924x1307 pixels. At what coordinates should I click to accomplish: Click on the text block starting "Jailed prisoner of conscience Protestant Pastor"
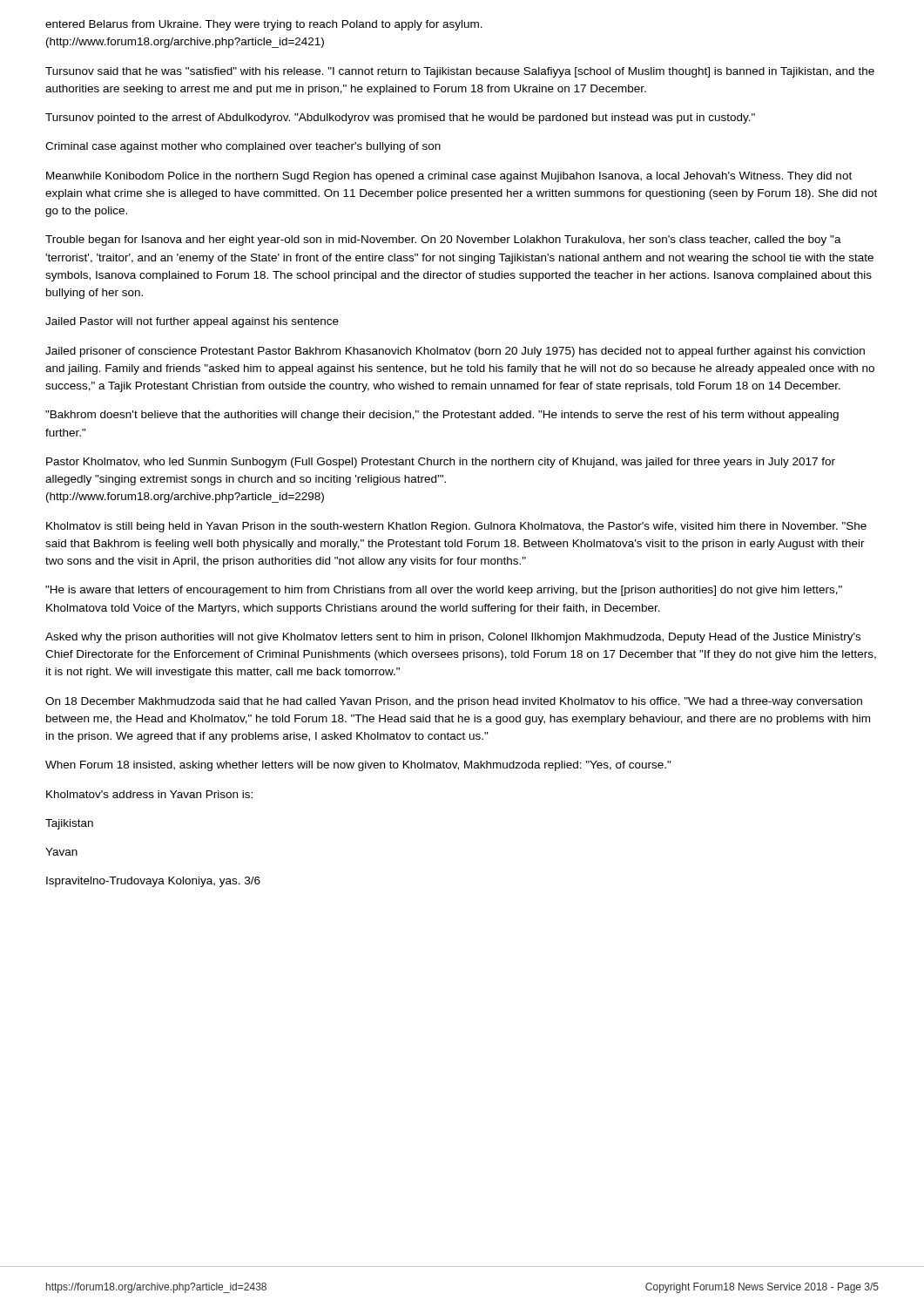[x=460, y=368]
